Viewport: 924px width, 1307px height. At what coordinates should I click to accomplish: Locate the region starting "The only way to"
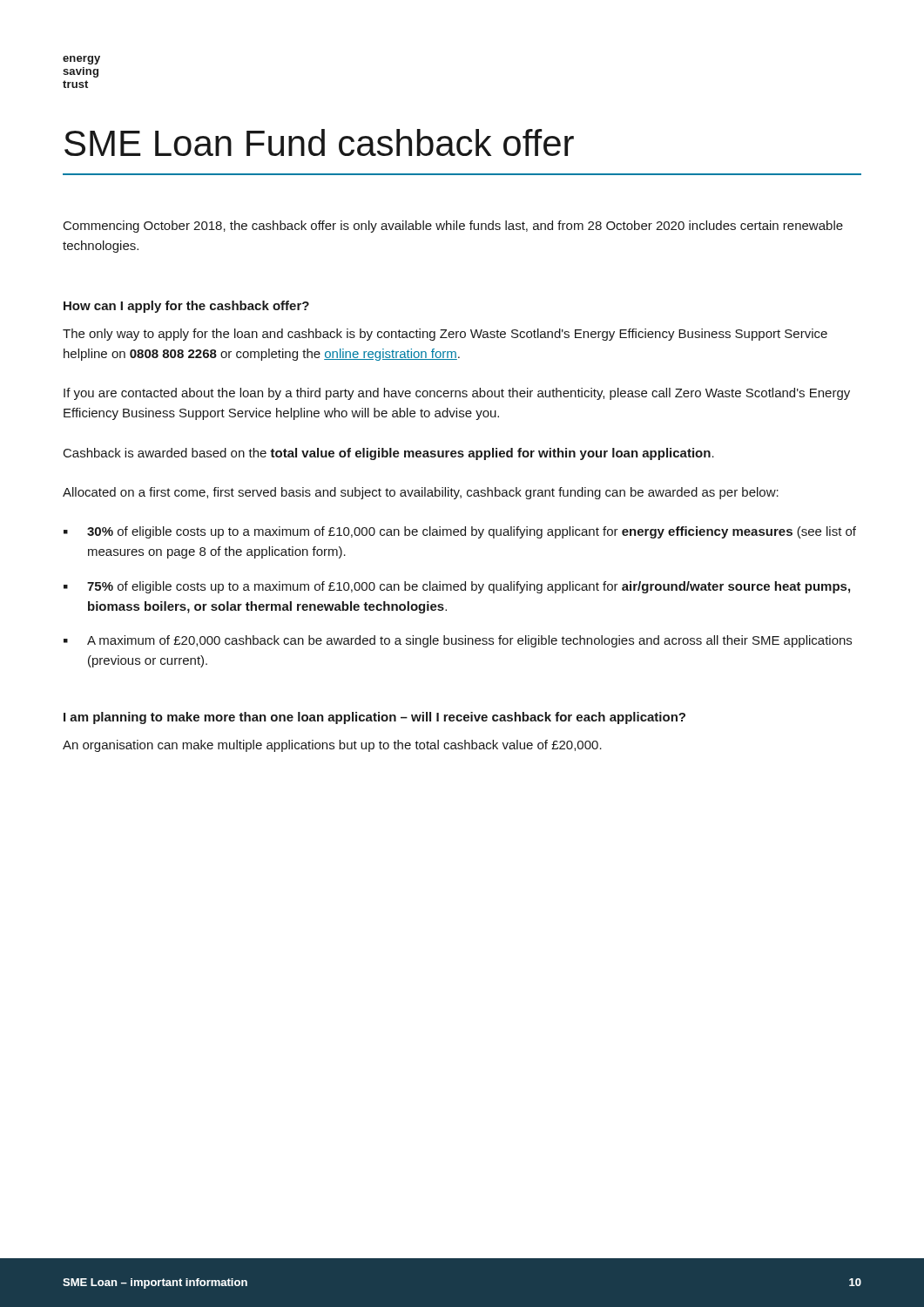(462, 343)
